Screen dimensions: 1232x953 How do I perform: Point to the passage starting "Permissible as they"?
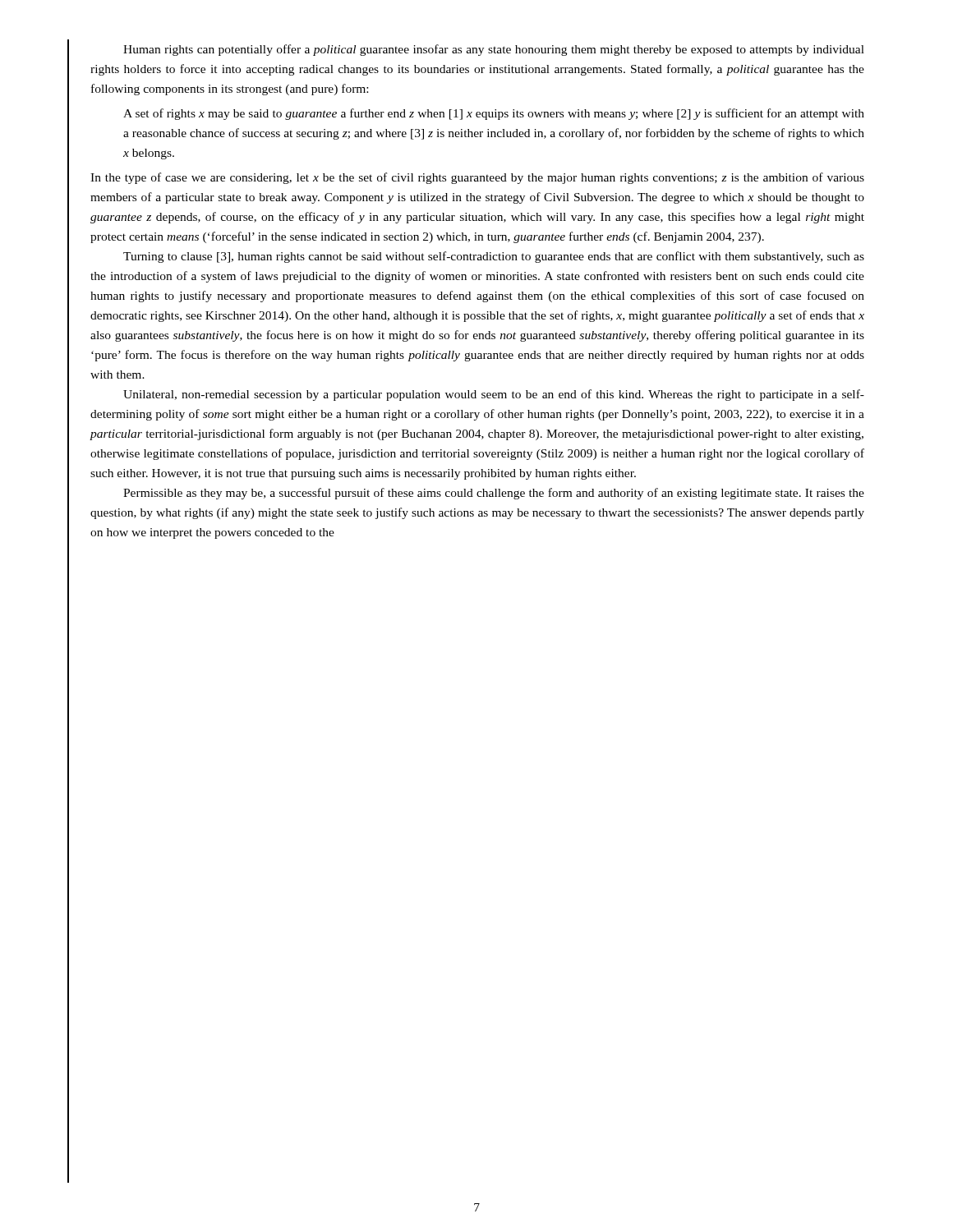477,513
